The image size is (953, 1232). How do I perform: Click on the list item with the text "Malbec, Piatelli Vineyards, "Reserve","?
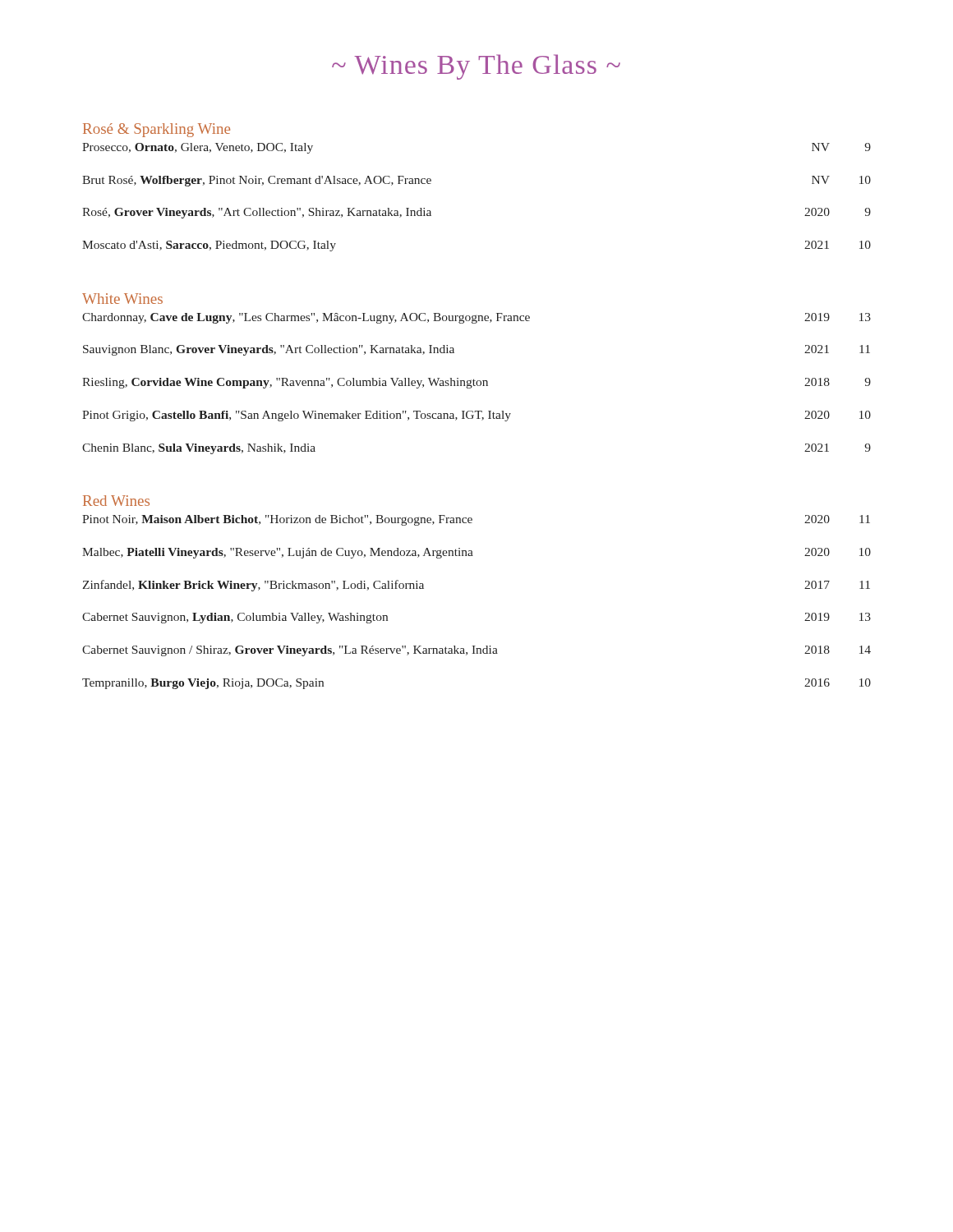pos(476,552)
